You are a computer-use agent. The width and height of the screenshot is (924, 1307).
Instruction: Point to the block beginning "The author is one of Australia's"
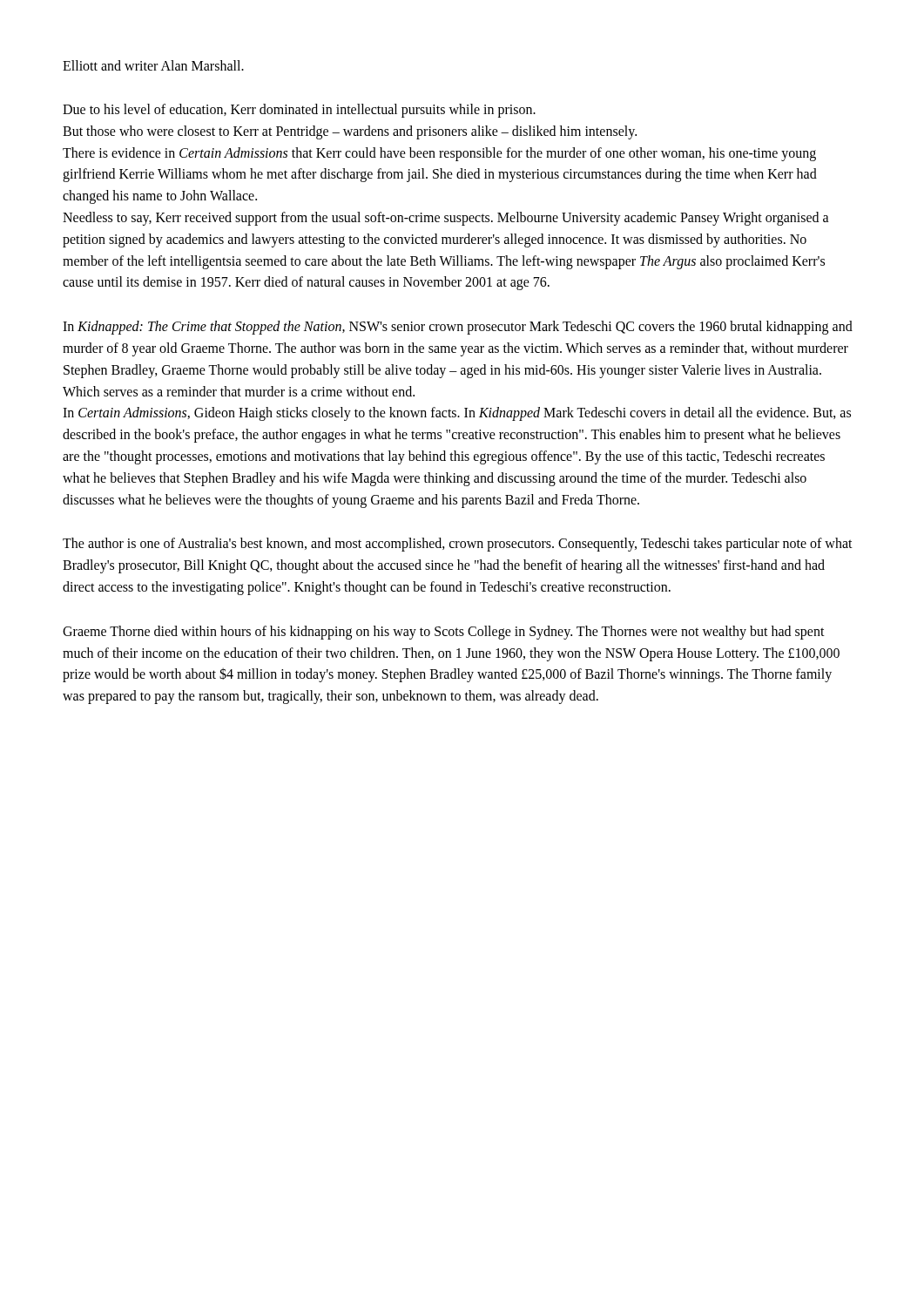pyautogui.click(x=459, y=566)
